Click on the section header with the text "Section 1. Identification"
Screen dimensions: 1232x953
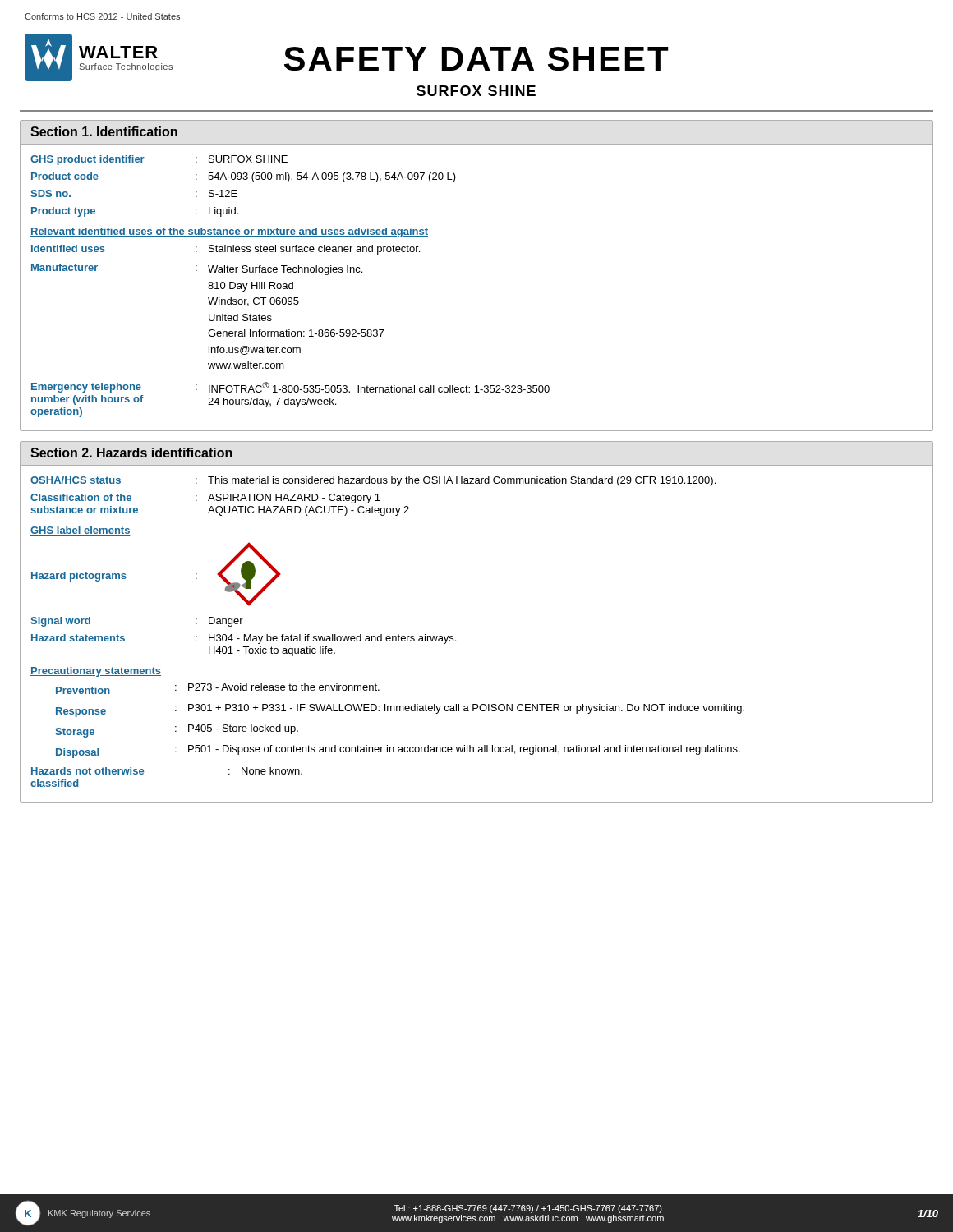click(x=104, y=132)
